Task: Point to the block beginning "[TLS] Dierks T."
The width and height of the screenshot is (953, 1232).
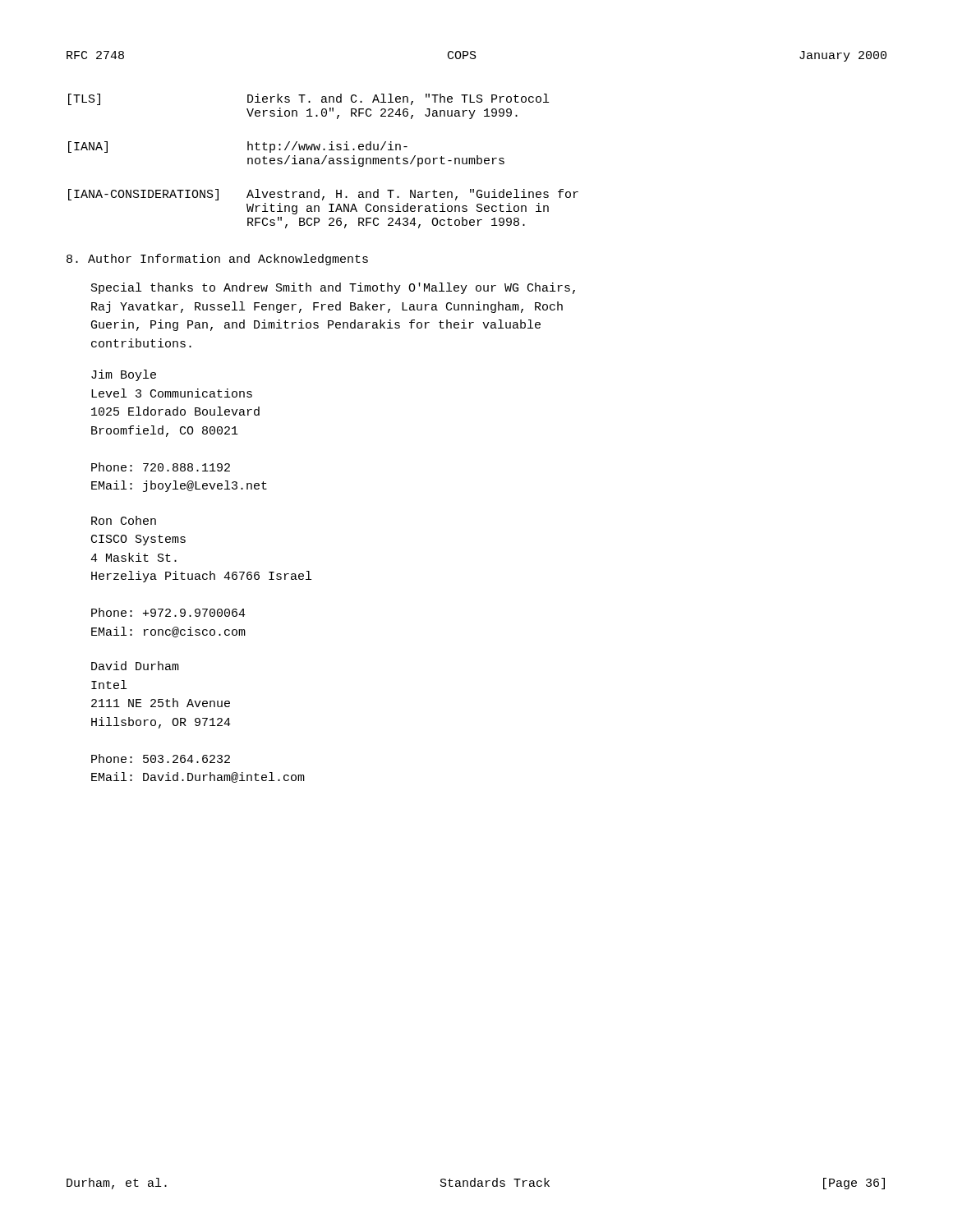Action: tap(476, 107)
